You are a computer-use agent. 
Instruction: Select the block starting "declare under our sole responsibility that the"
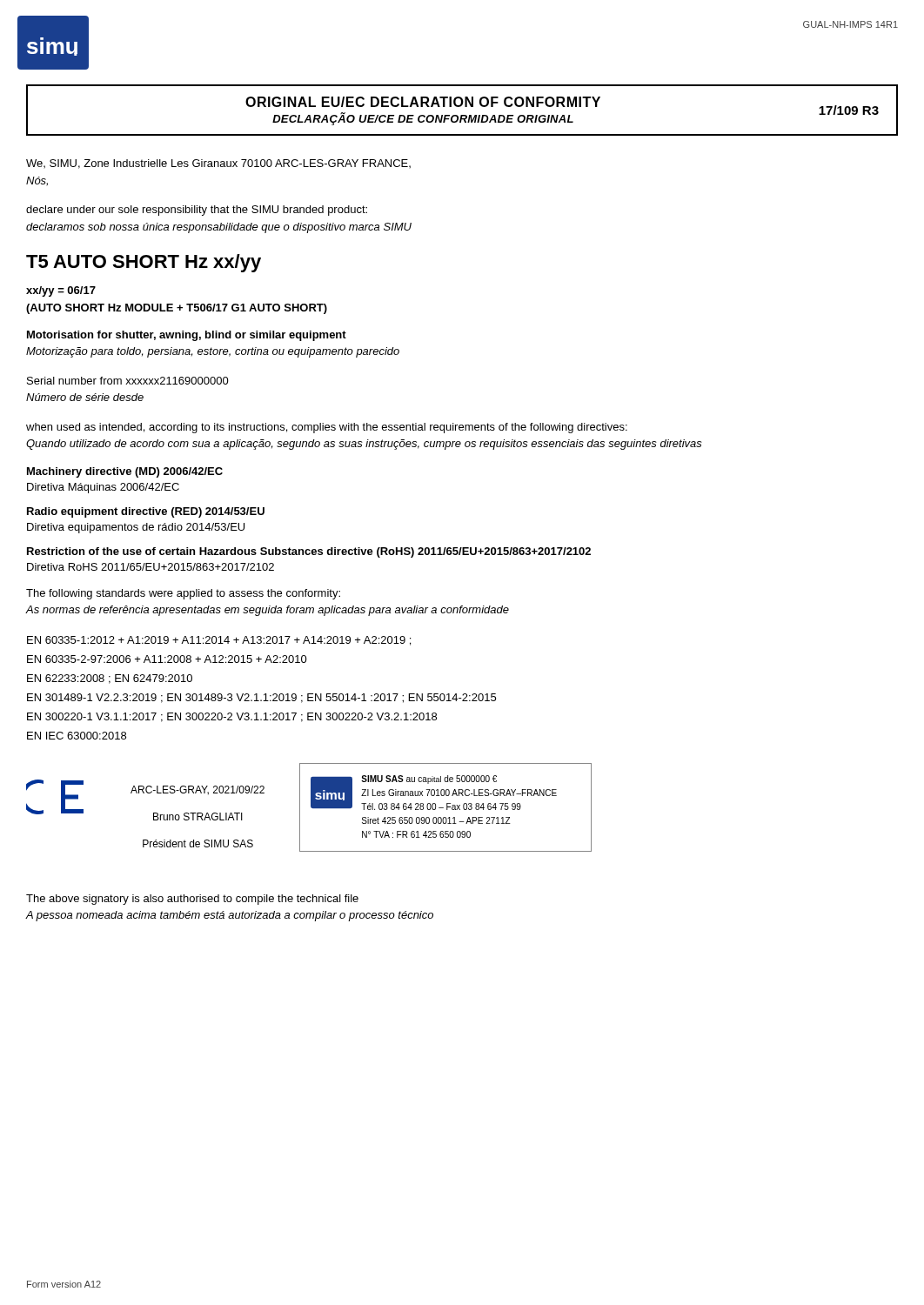[197, 211]
